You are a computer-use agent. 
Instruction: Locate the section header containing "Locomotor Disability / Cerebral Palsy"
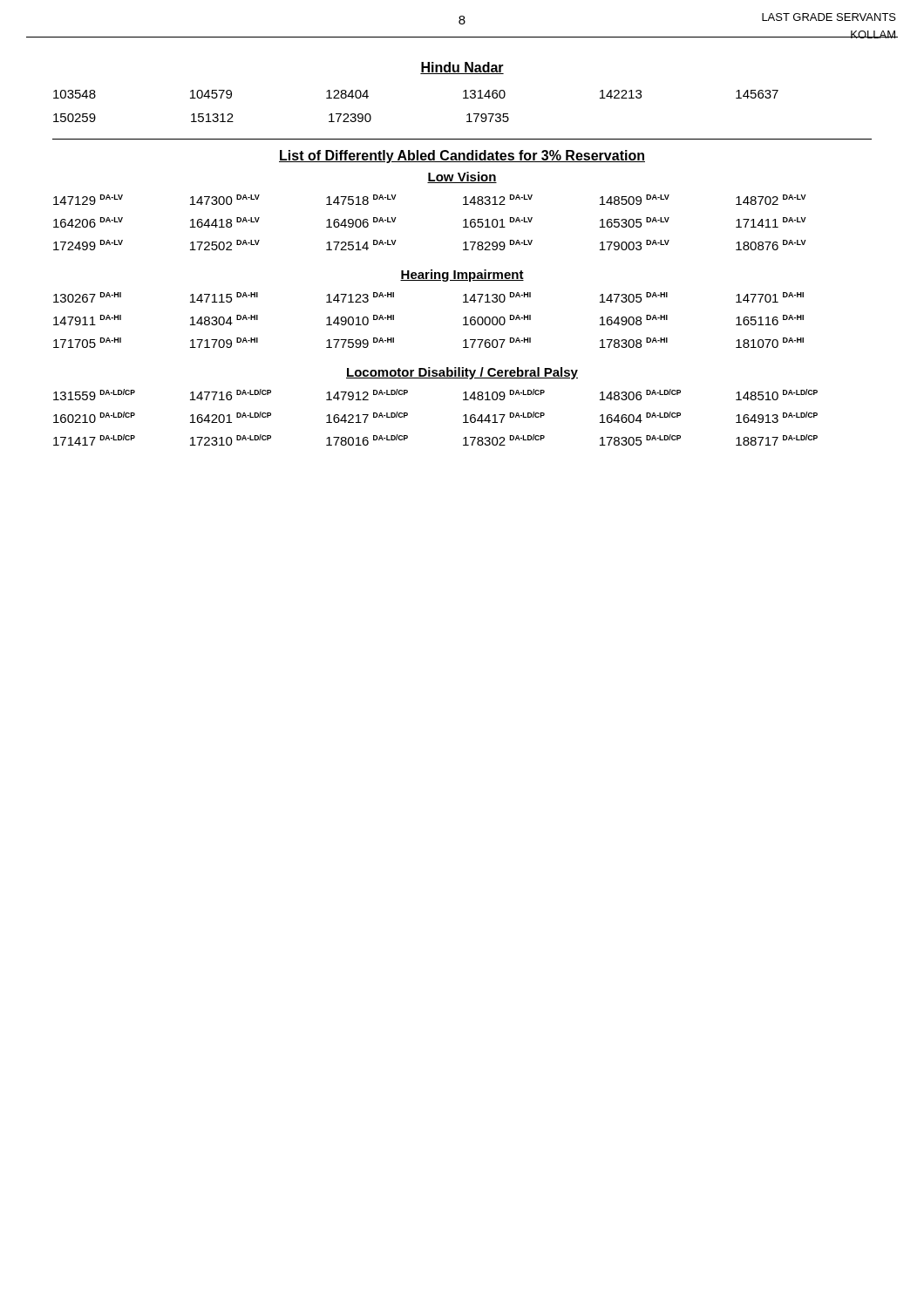coord(462,372)
